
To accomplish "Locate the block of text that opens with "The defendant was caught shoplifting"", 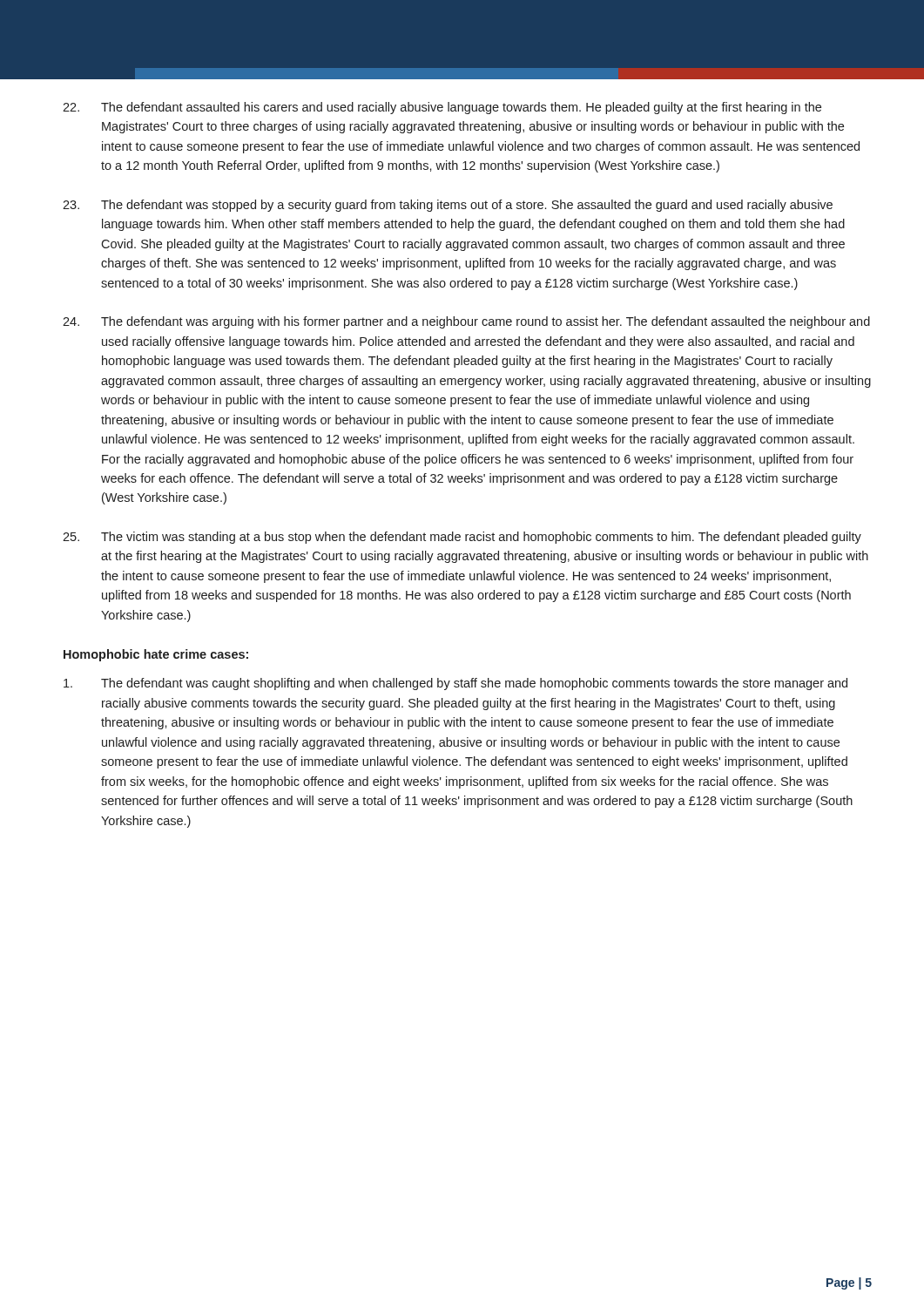I will [467, 752].
